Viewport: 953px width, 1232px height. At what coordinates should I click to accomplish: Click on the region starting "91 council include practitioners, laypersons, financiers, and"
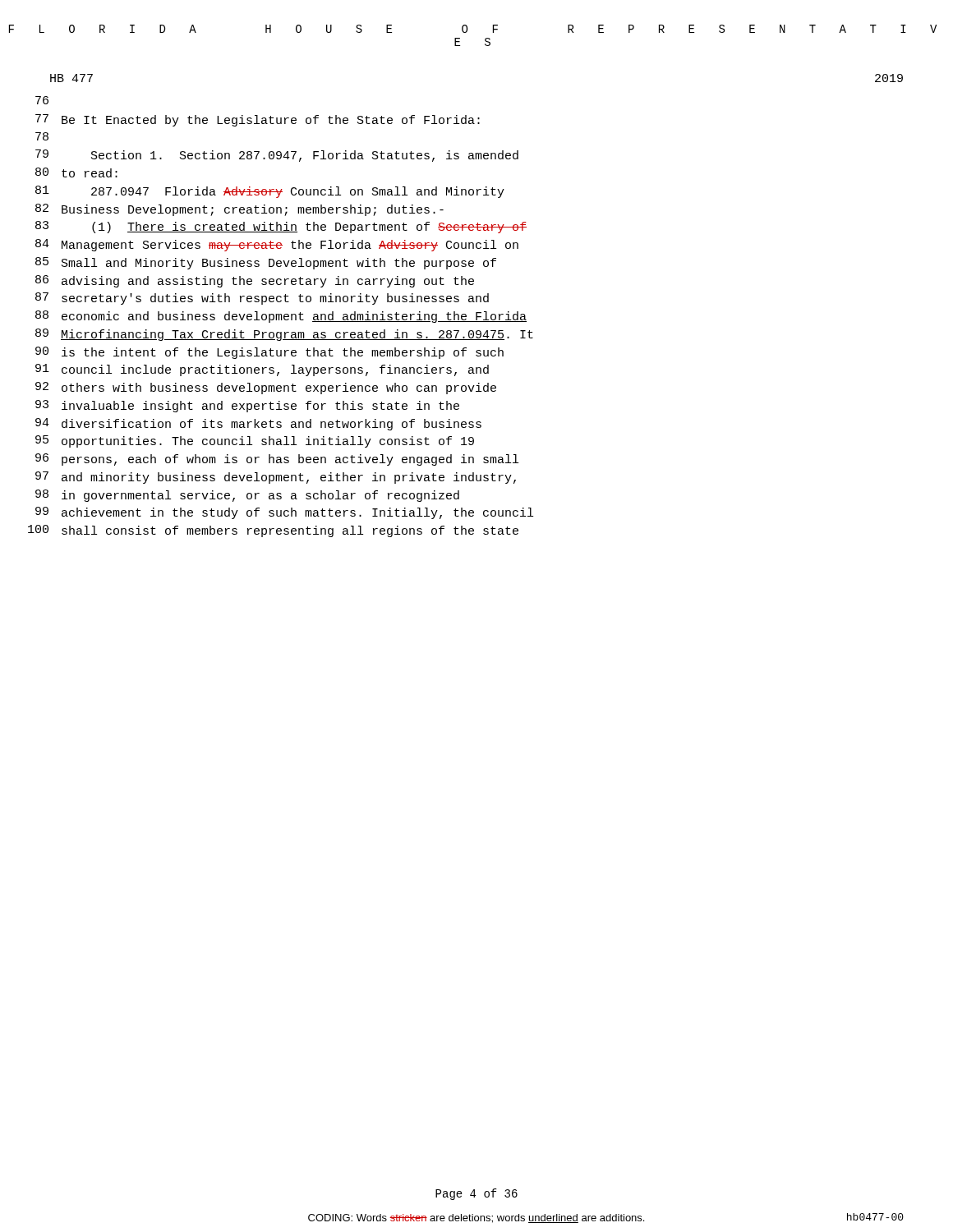click(x=452, y=371)
